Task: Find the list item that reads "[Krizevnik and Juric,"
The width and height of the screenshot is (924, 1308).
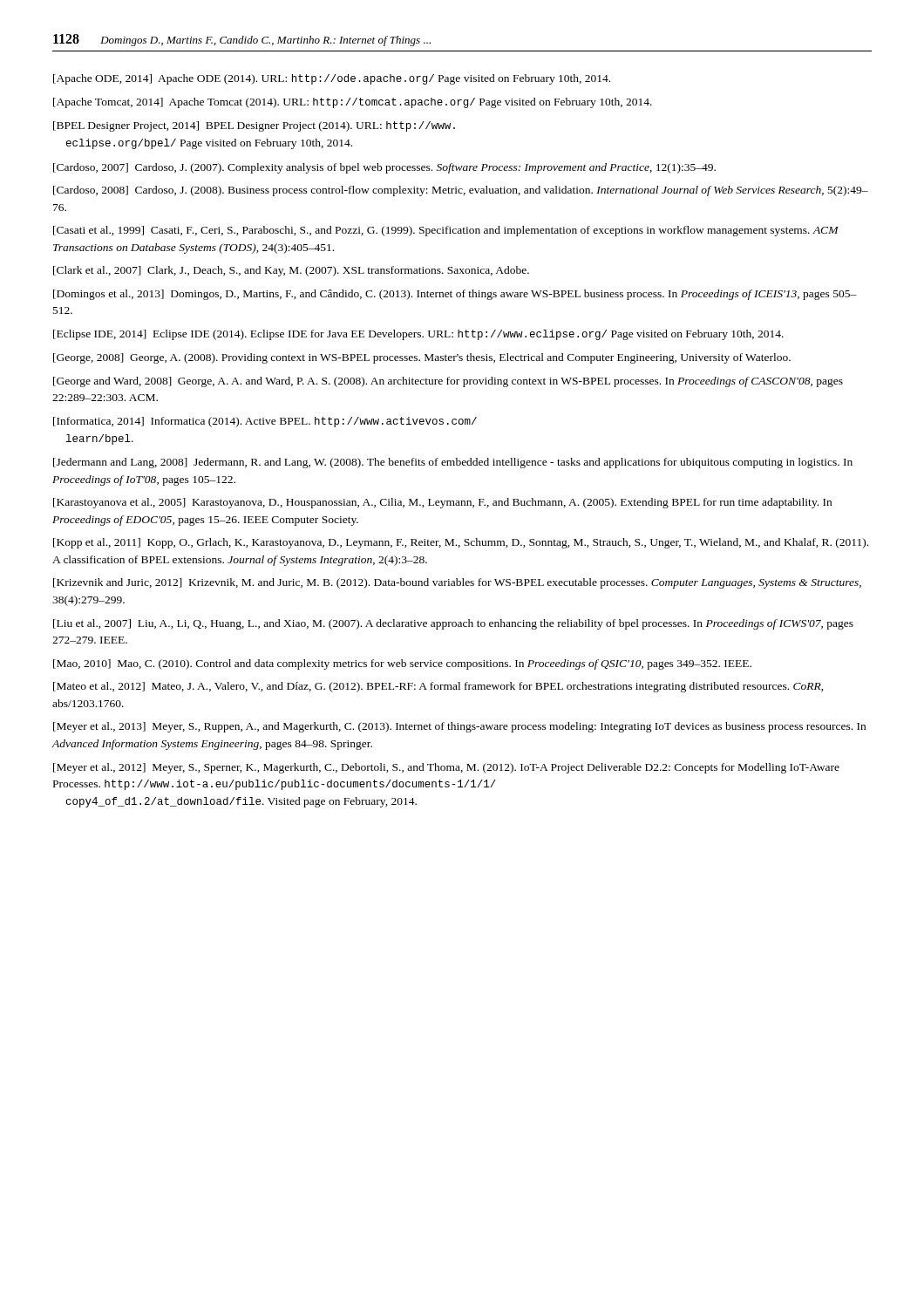Action: [457, 591]
